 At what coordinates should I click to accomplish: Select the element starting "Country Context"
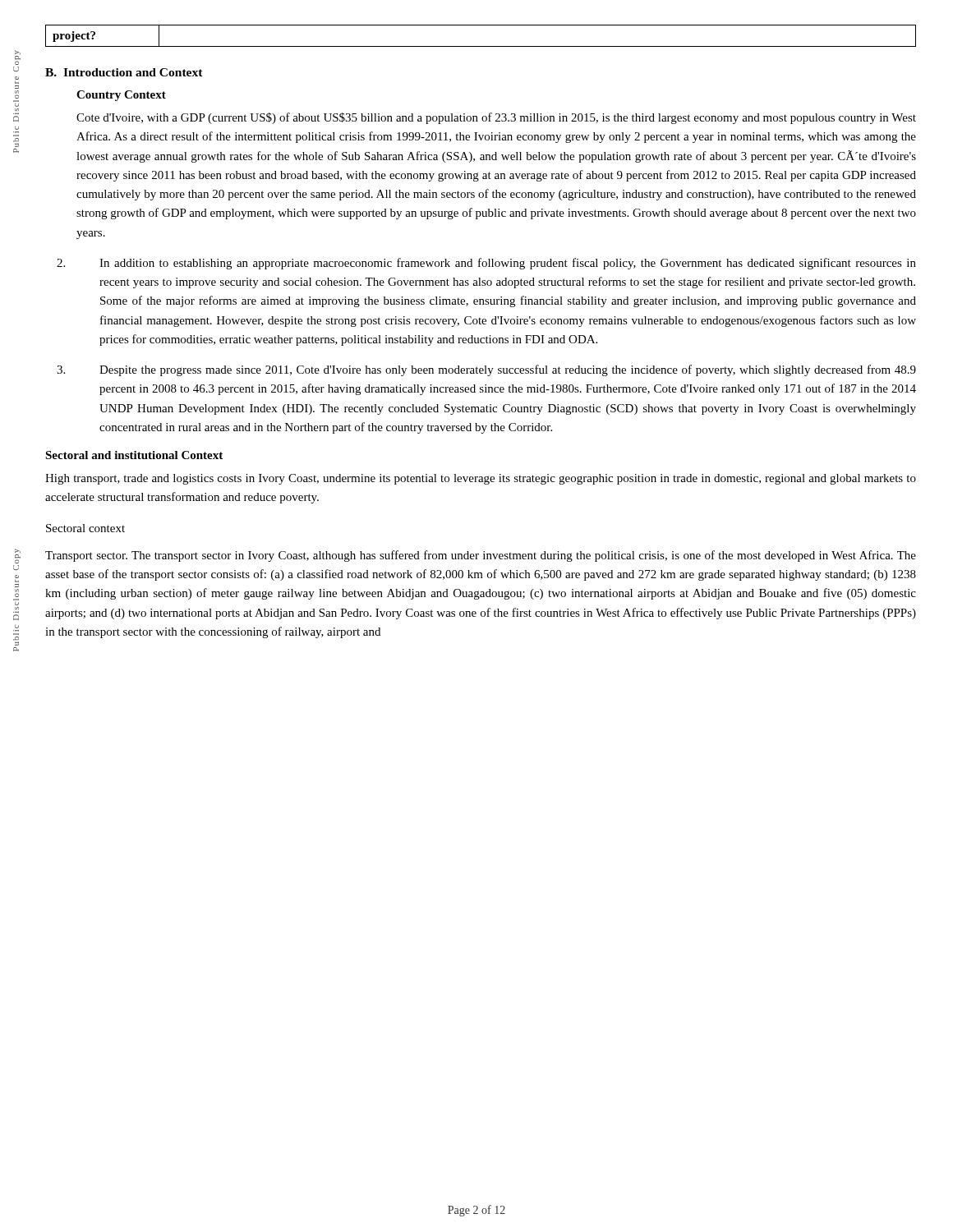tap(121, 94)
